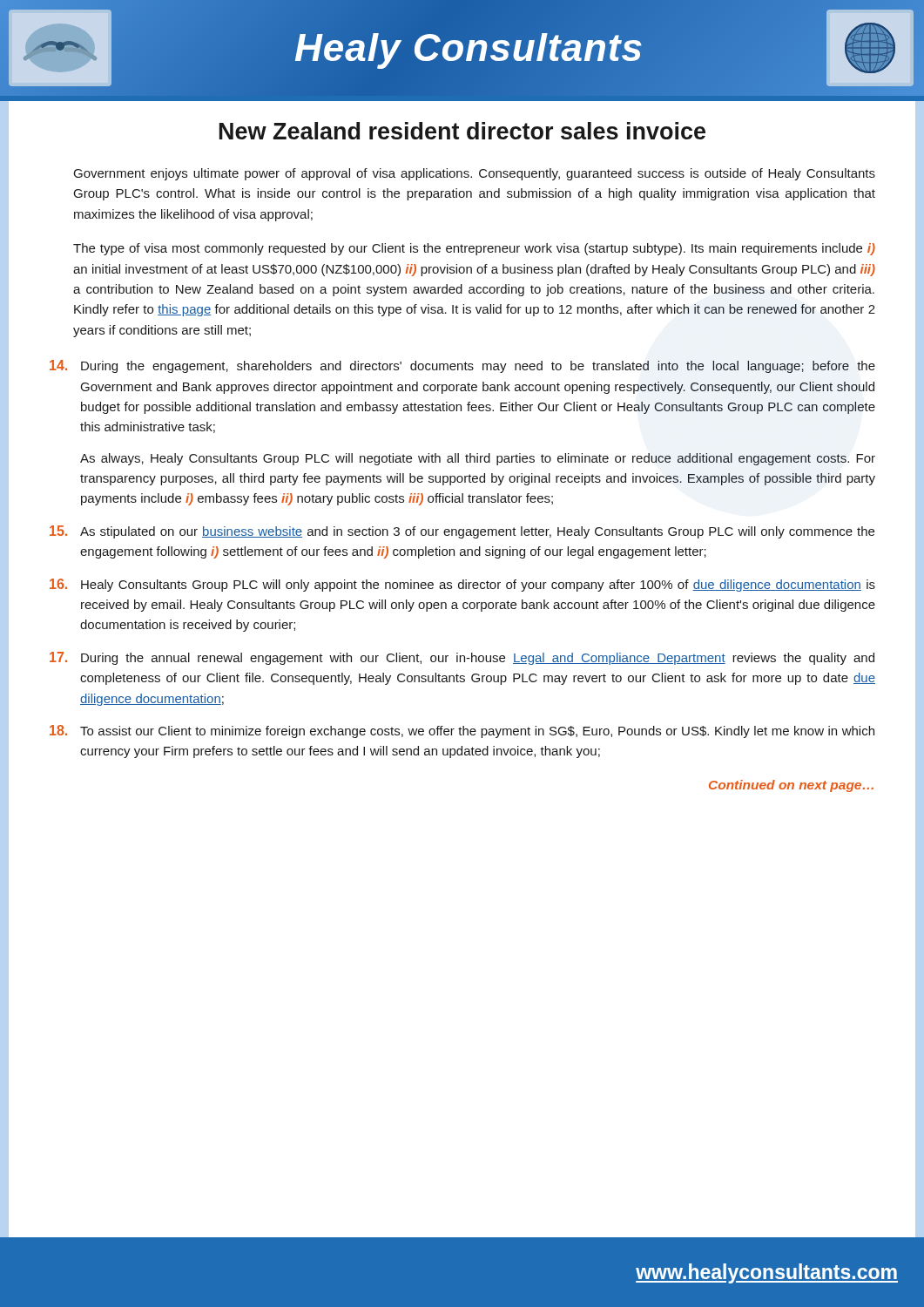Viewport: 924px width, 1307px height.
Task: Click the passage that begins "15. As stipulated on our"
Action: click(462, 541)
